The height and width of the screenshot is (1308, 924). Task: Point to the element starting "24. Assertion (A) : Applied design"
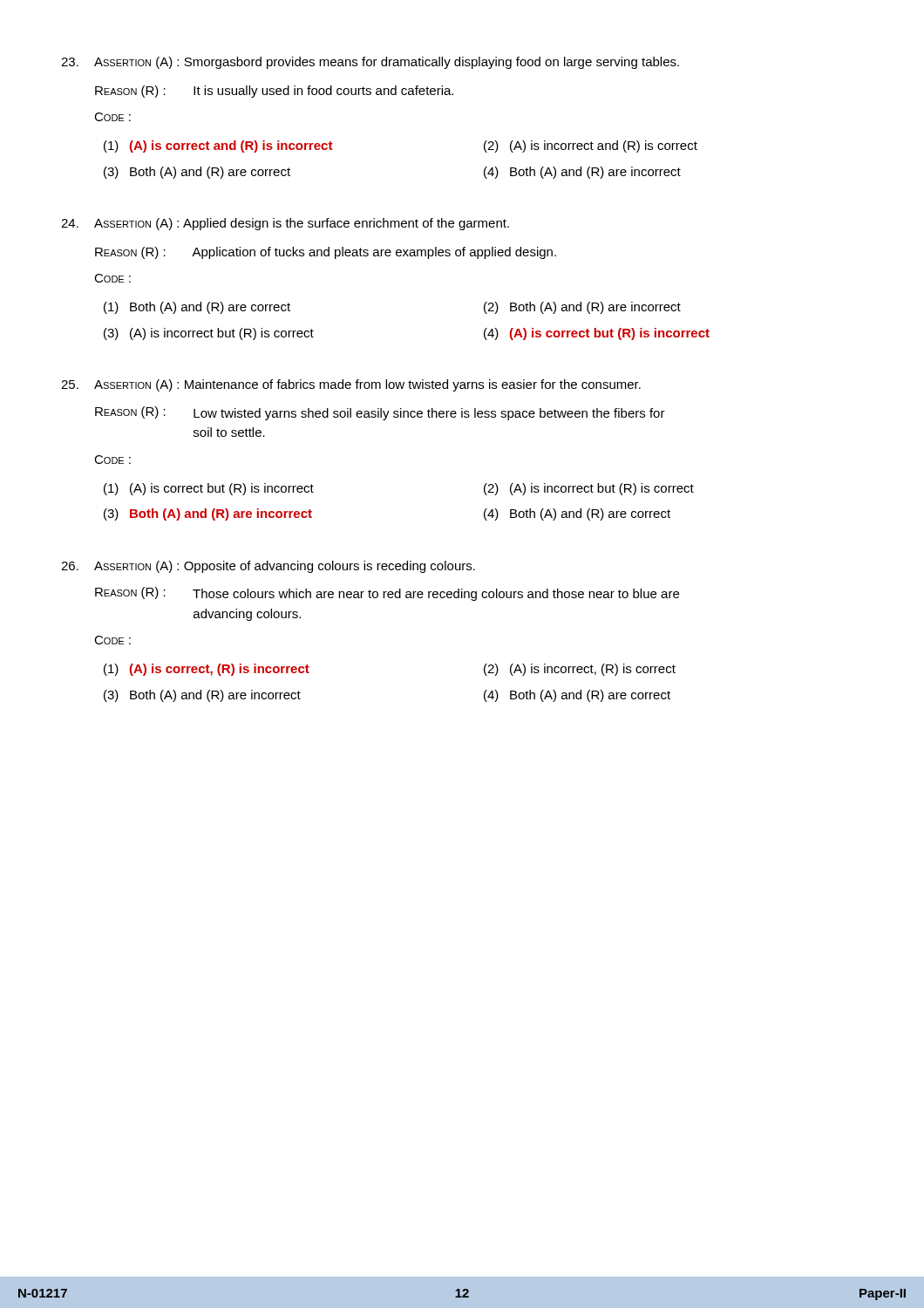coord(285,224)
